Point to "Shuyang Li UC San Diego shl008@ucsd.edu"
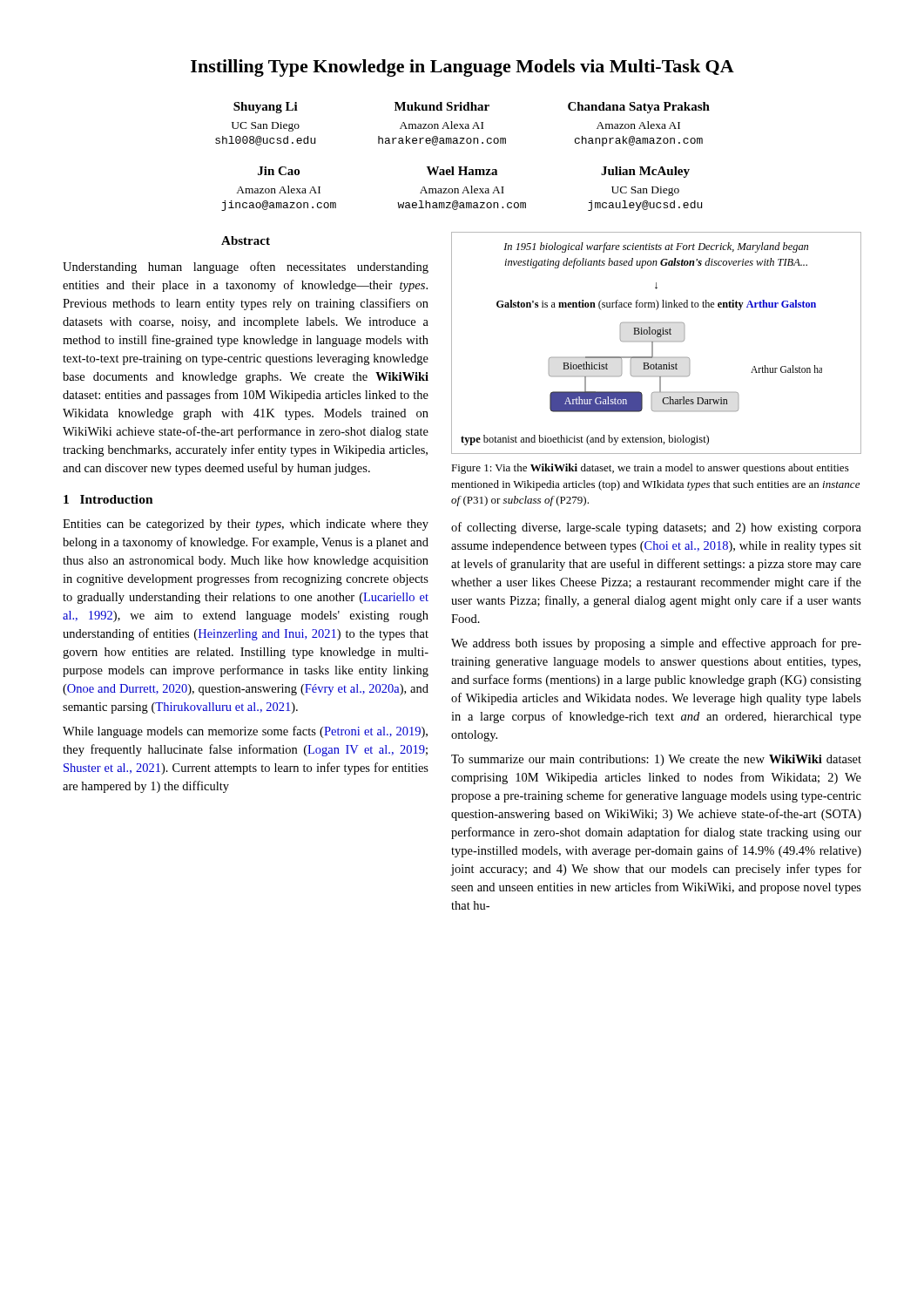The width and height of the screenshot is (924, 1307). click(x=265, y=124)
